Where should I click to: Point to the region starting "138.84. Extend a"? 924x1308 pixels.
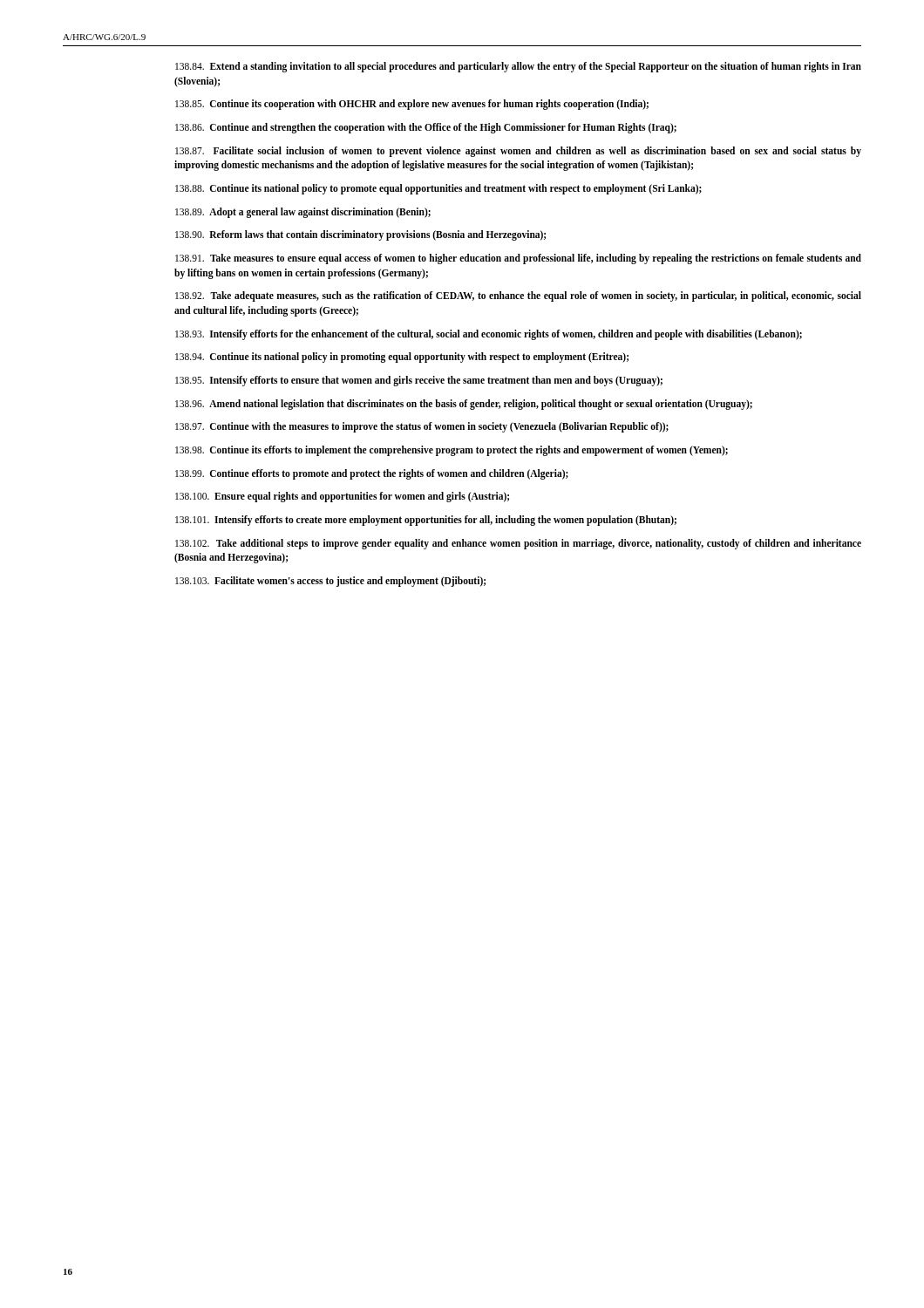pos(518,74)
